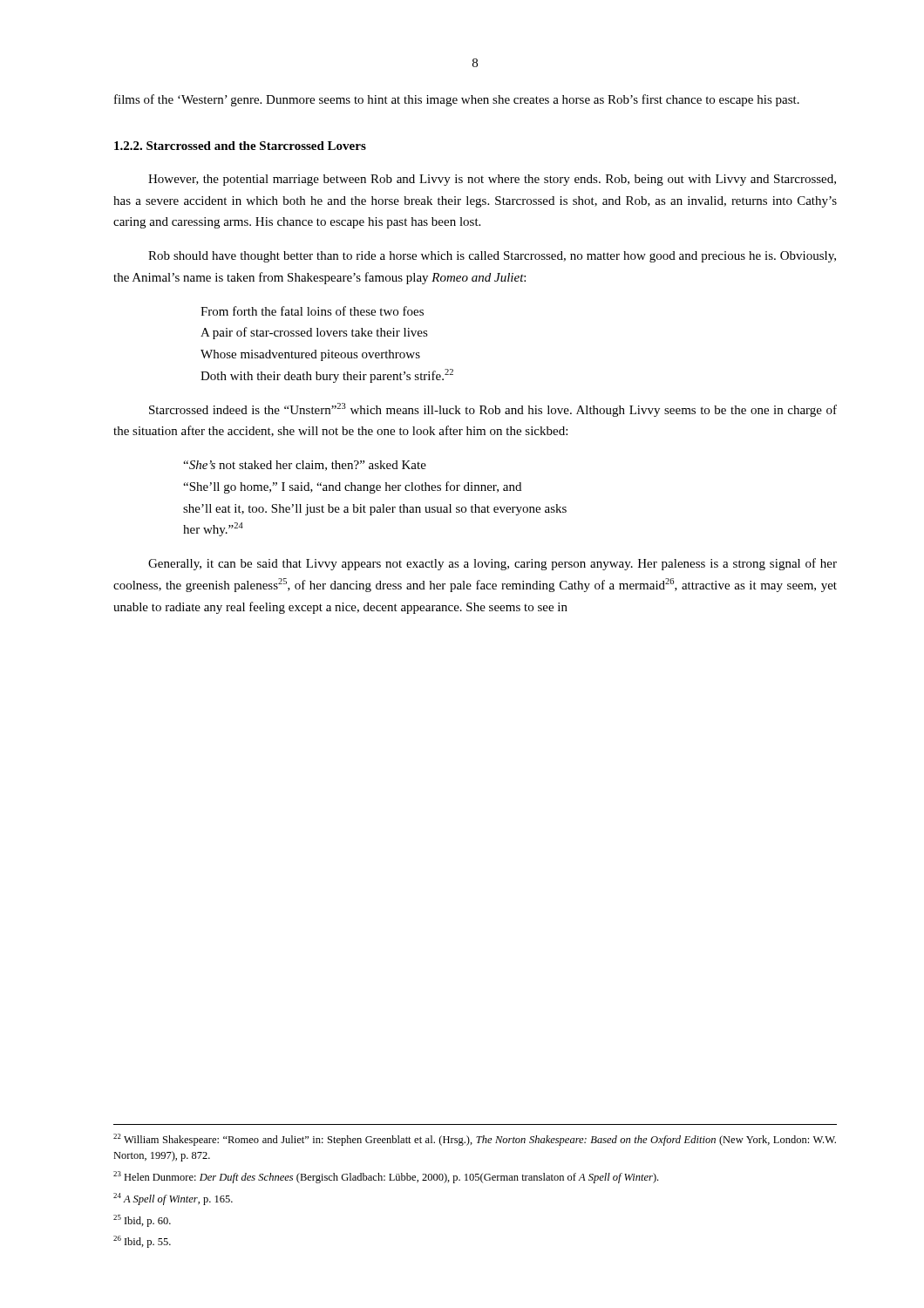The image size is (924, 1308).
Task: Select the text block starting "22 William Shakespeare:"
Action: pos(475,1147)
